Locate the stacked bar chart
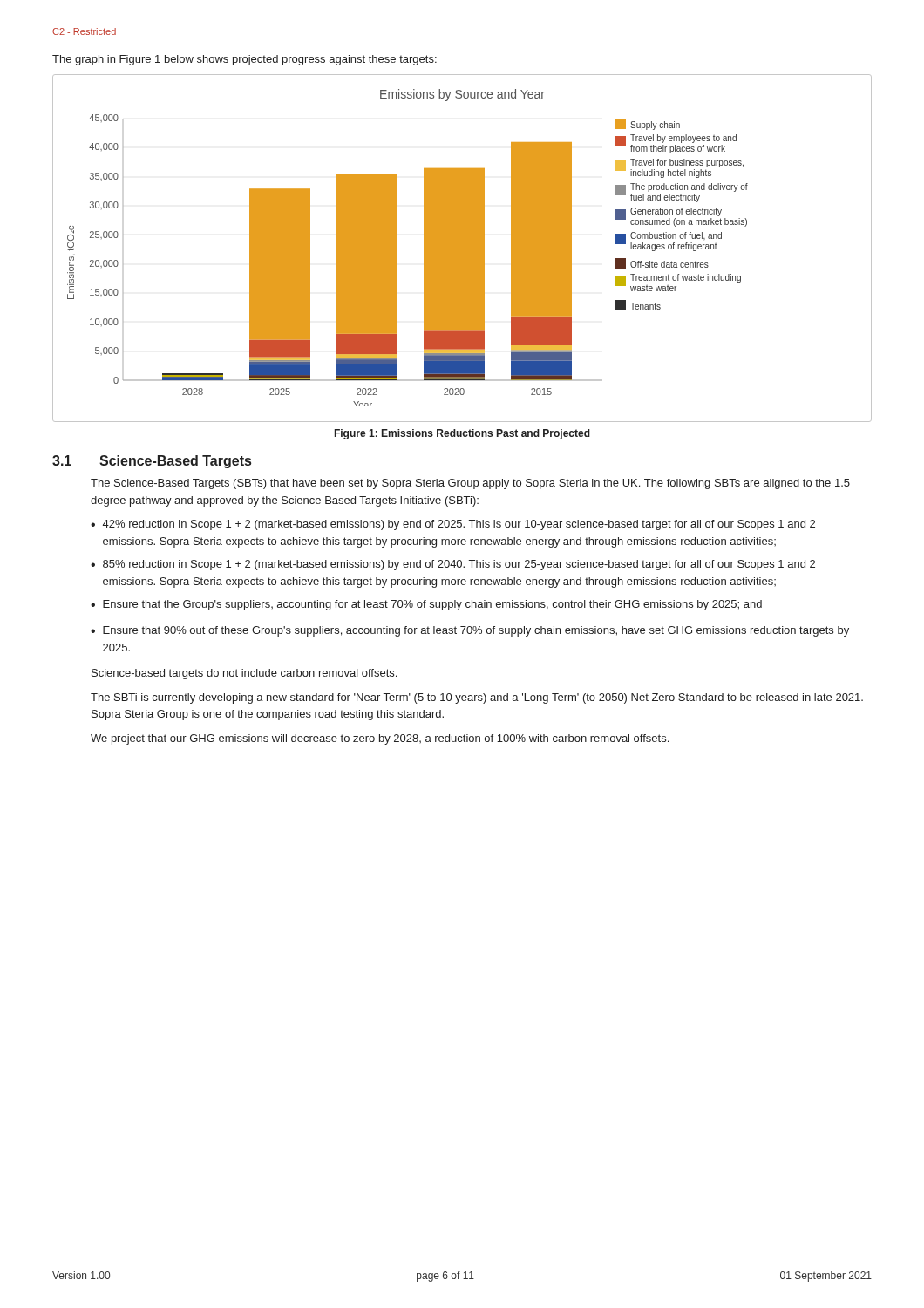This screenshot has height=1308, width=924. [462, 248]
